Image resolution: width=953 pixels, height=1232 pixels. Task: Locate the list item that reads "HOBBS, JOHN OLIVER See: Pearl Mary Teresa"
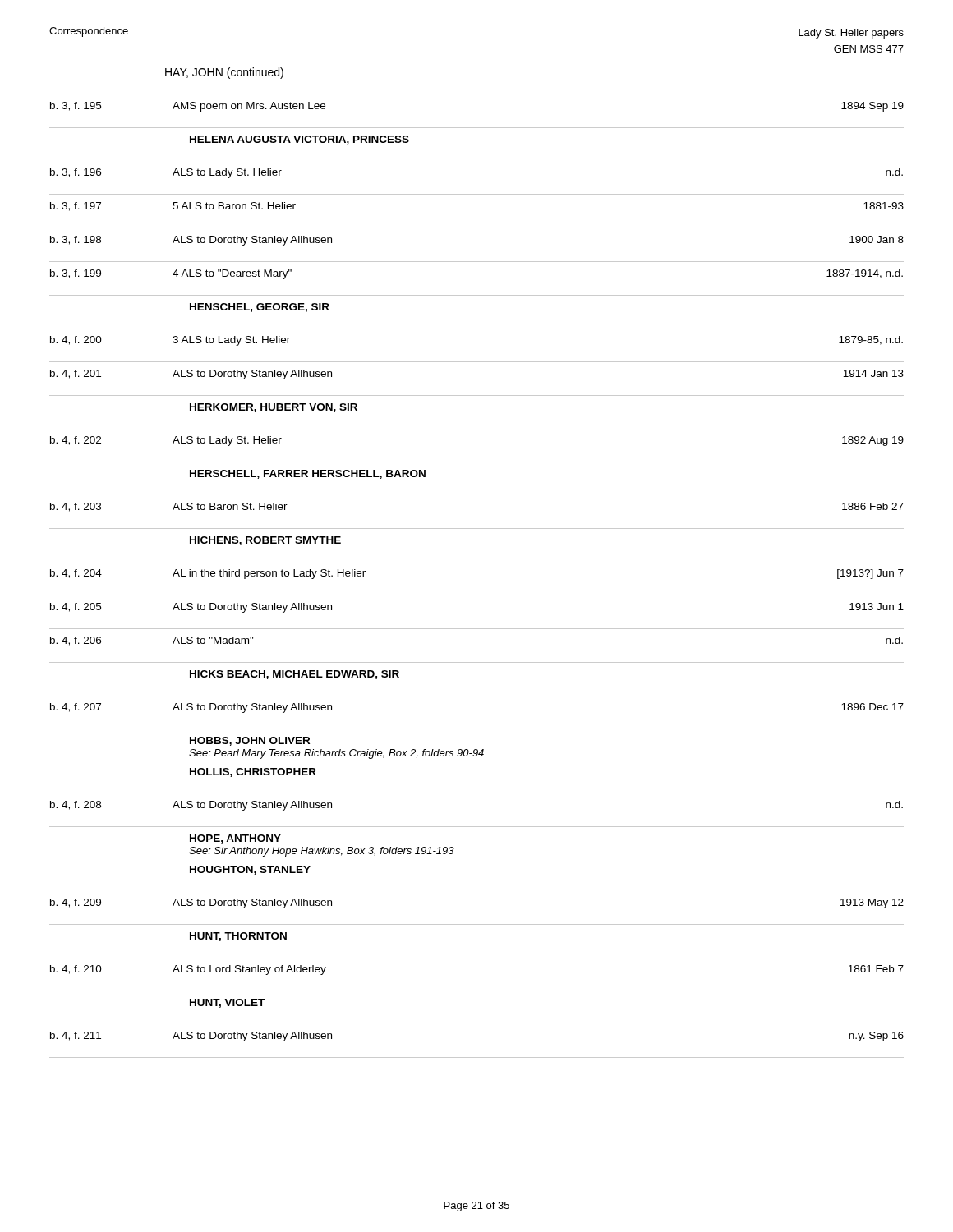464,747
